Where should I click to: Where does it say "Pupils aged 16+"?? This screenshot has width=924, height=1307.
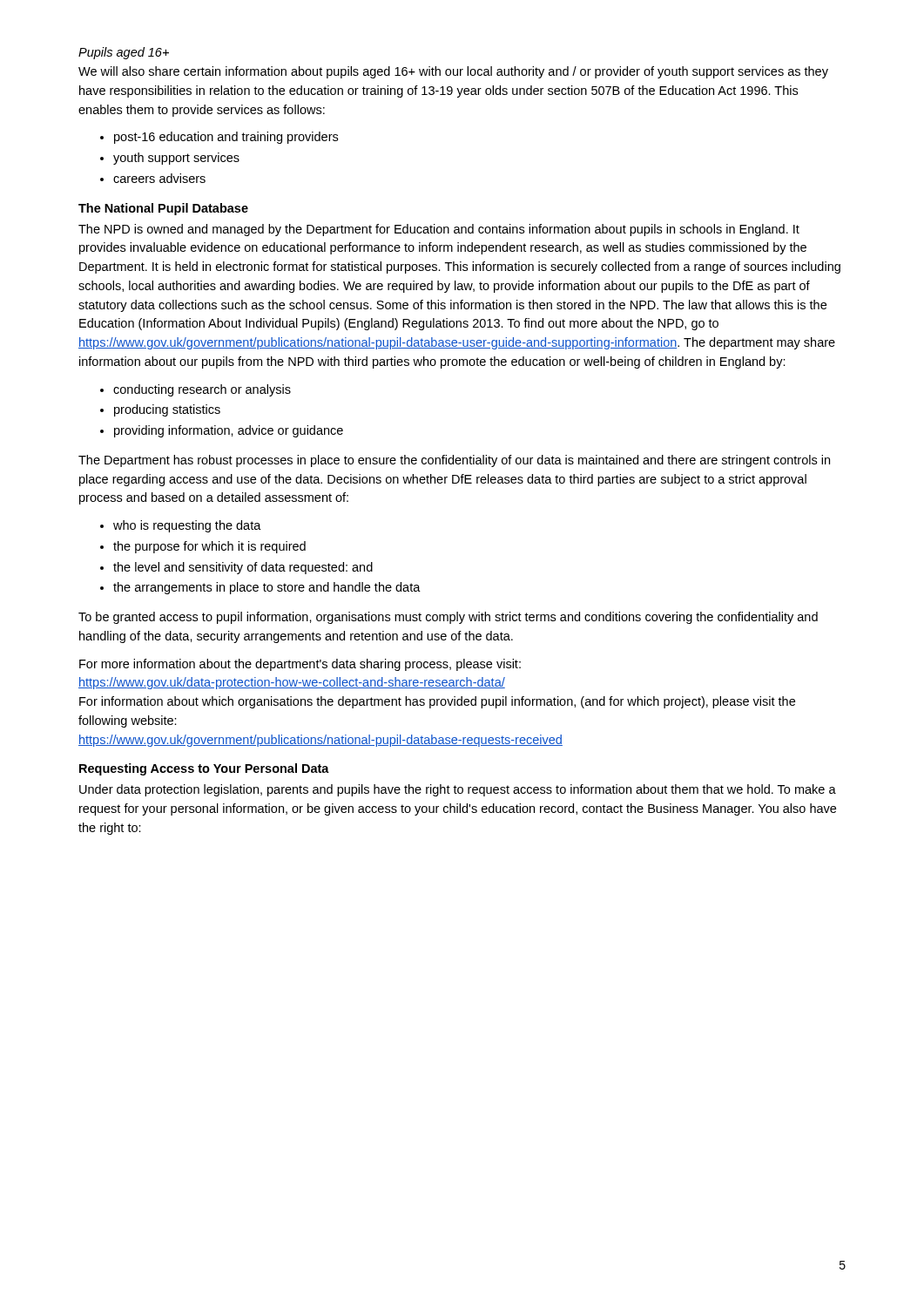(124, 52)
